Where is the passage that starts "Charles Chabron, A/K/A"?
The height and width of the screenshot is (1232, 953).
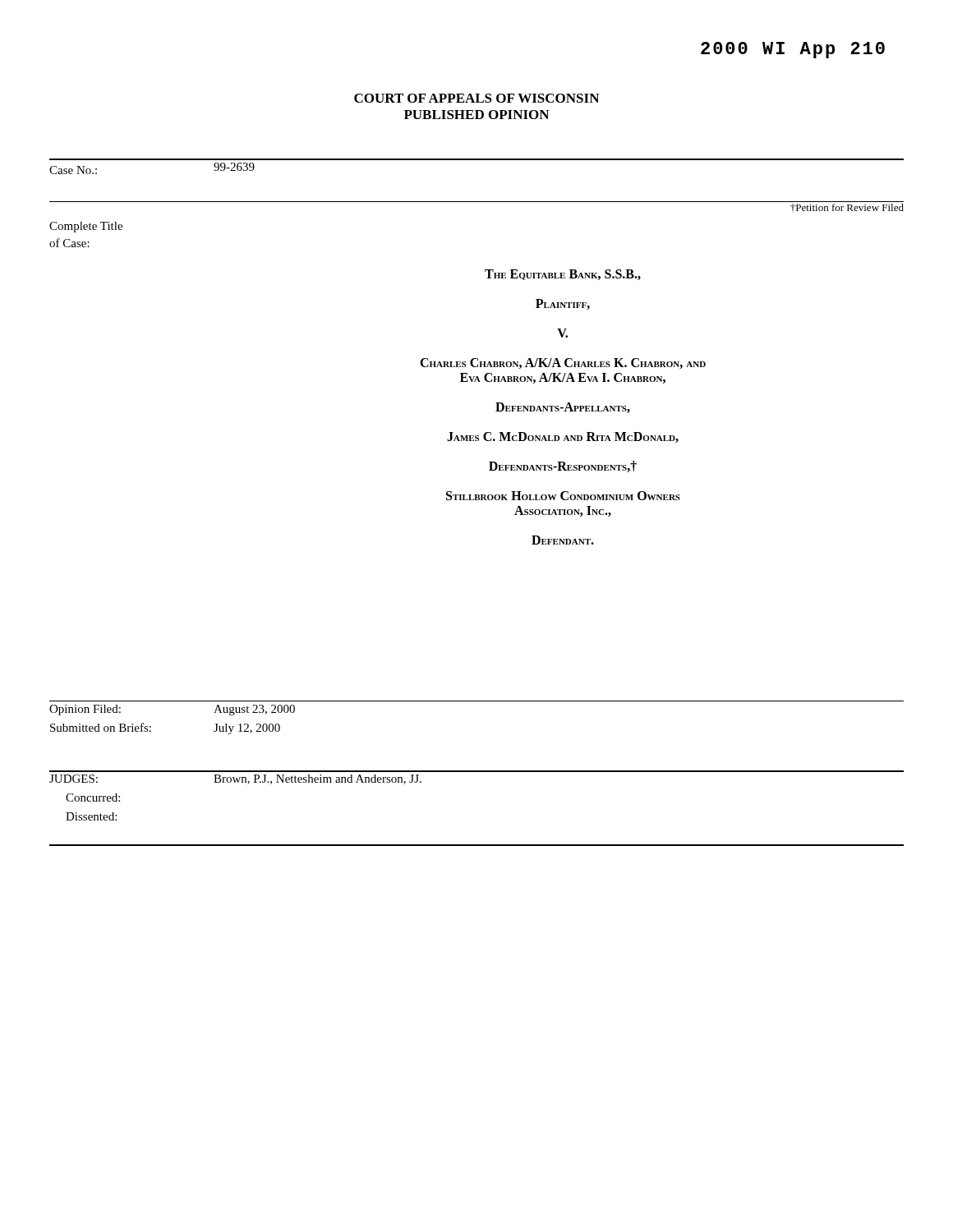click(563, 370)
